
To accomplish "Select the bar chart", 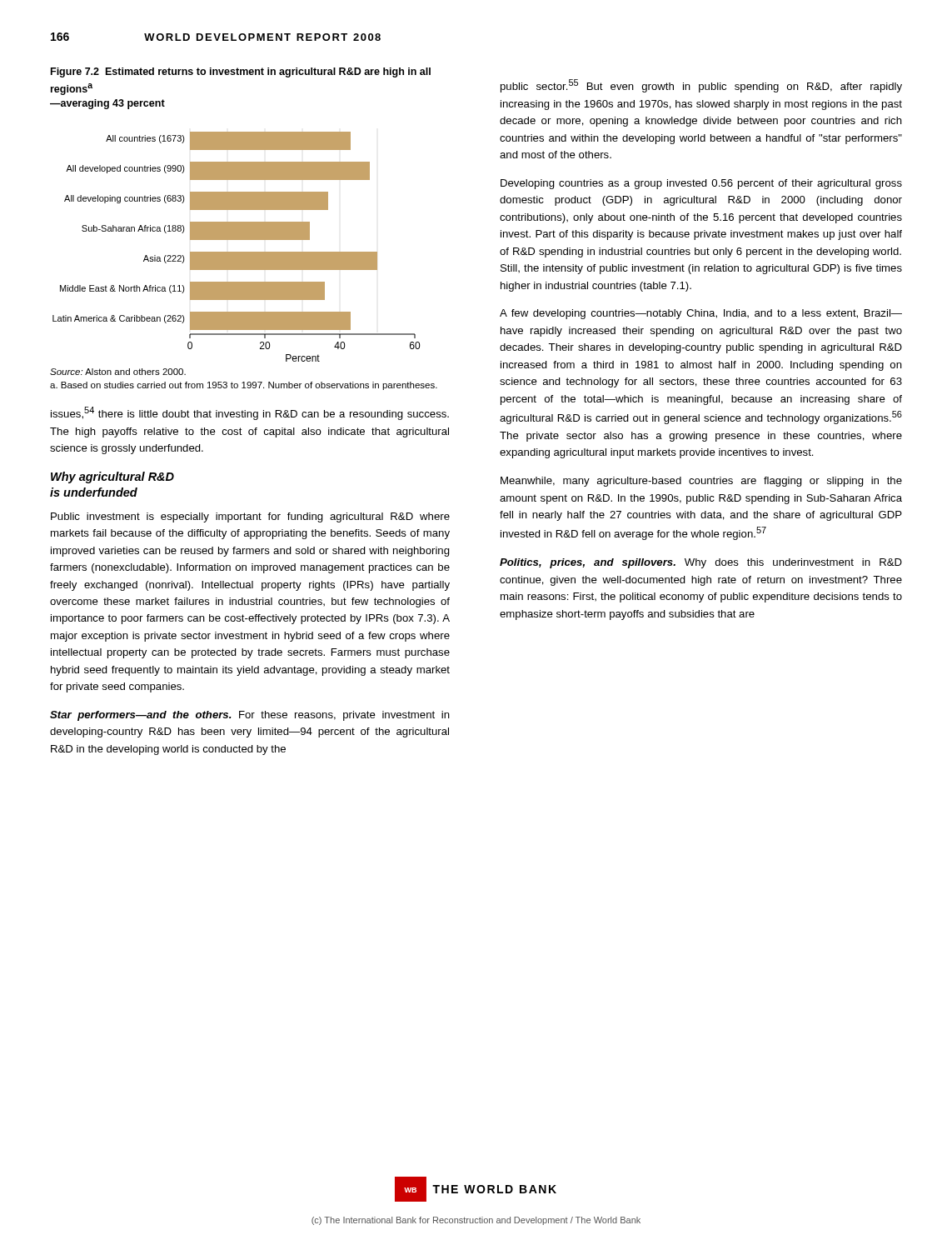I will coord(250,241).
